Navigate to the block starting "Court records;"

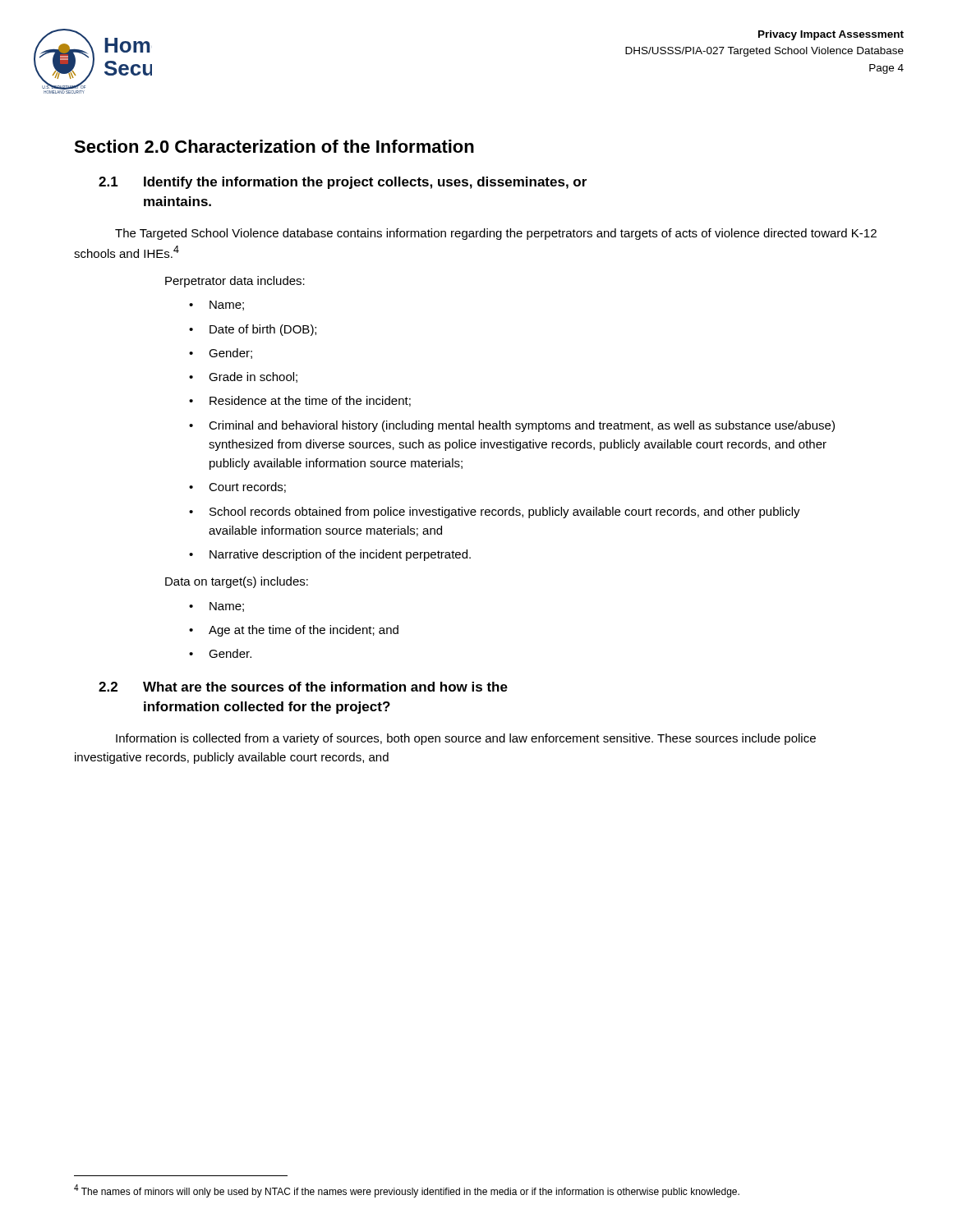(x=248, y=487)
